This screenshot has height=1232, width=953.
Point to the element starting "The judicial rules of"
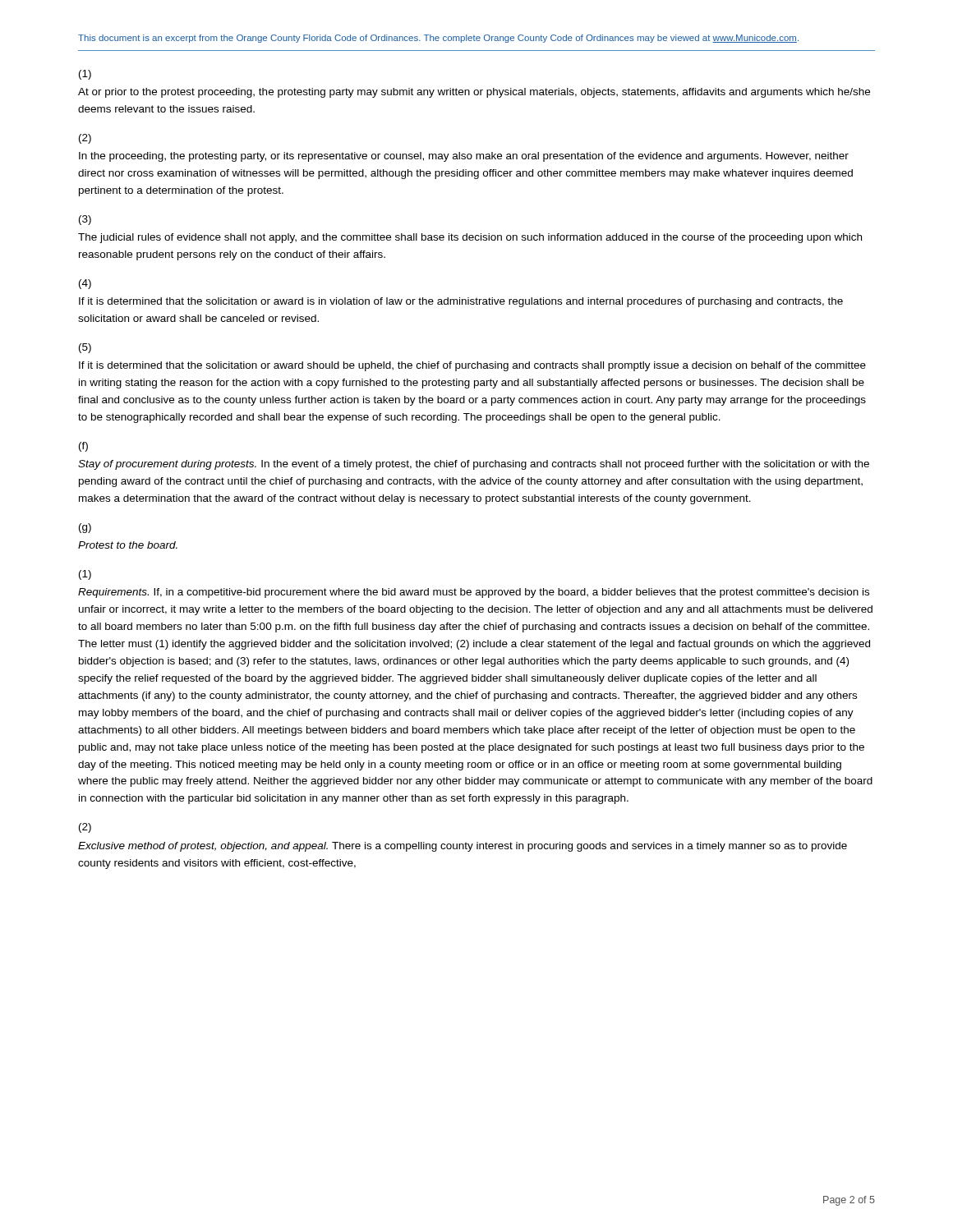click(470, 246)
